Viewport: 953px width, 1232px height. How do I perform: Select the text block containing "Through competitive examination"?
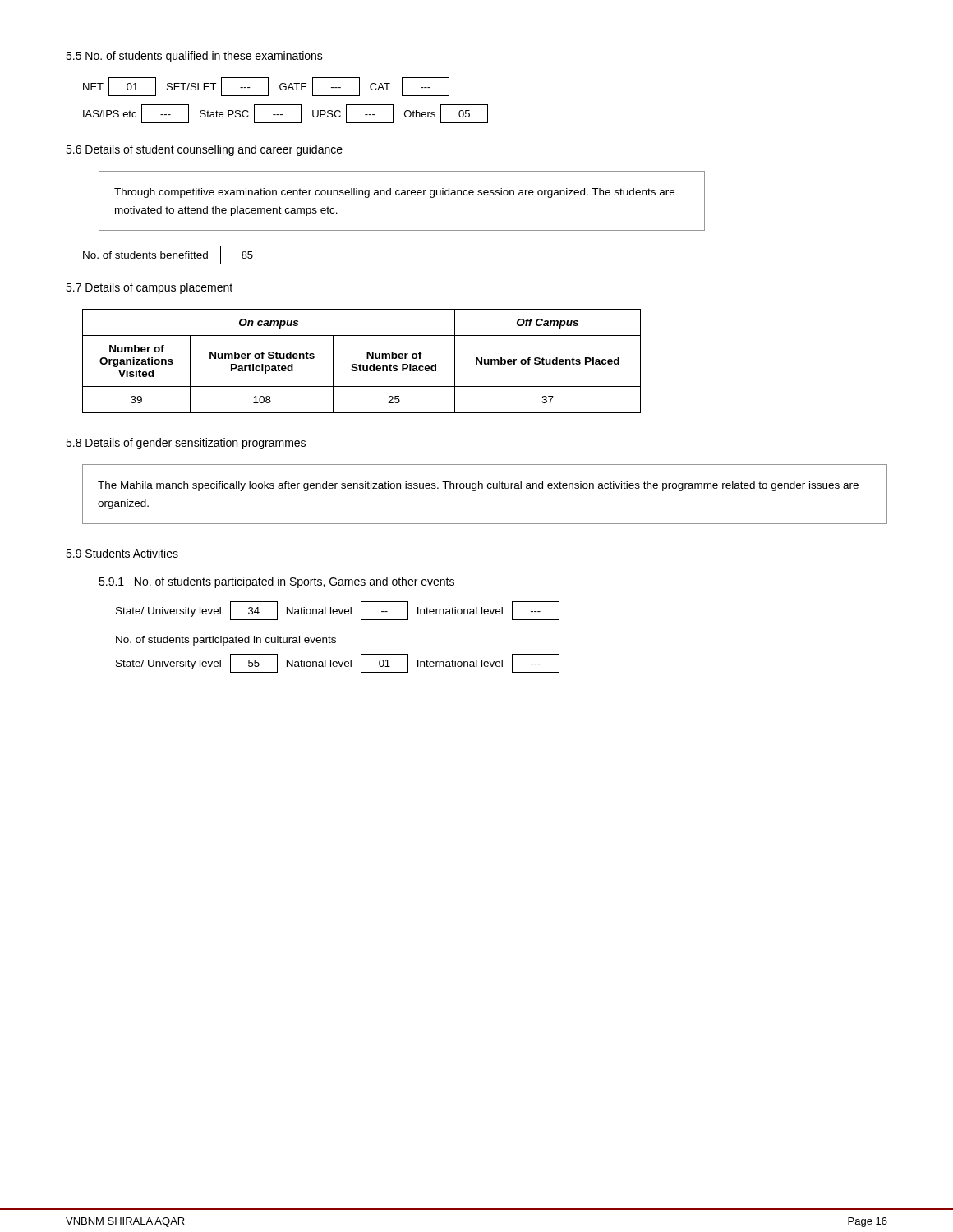pos(395,201)
